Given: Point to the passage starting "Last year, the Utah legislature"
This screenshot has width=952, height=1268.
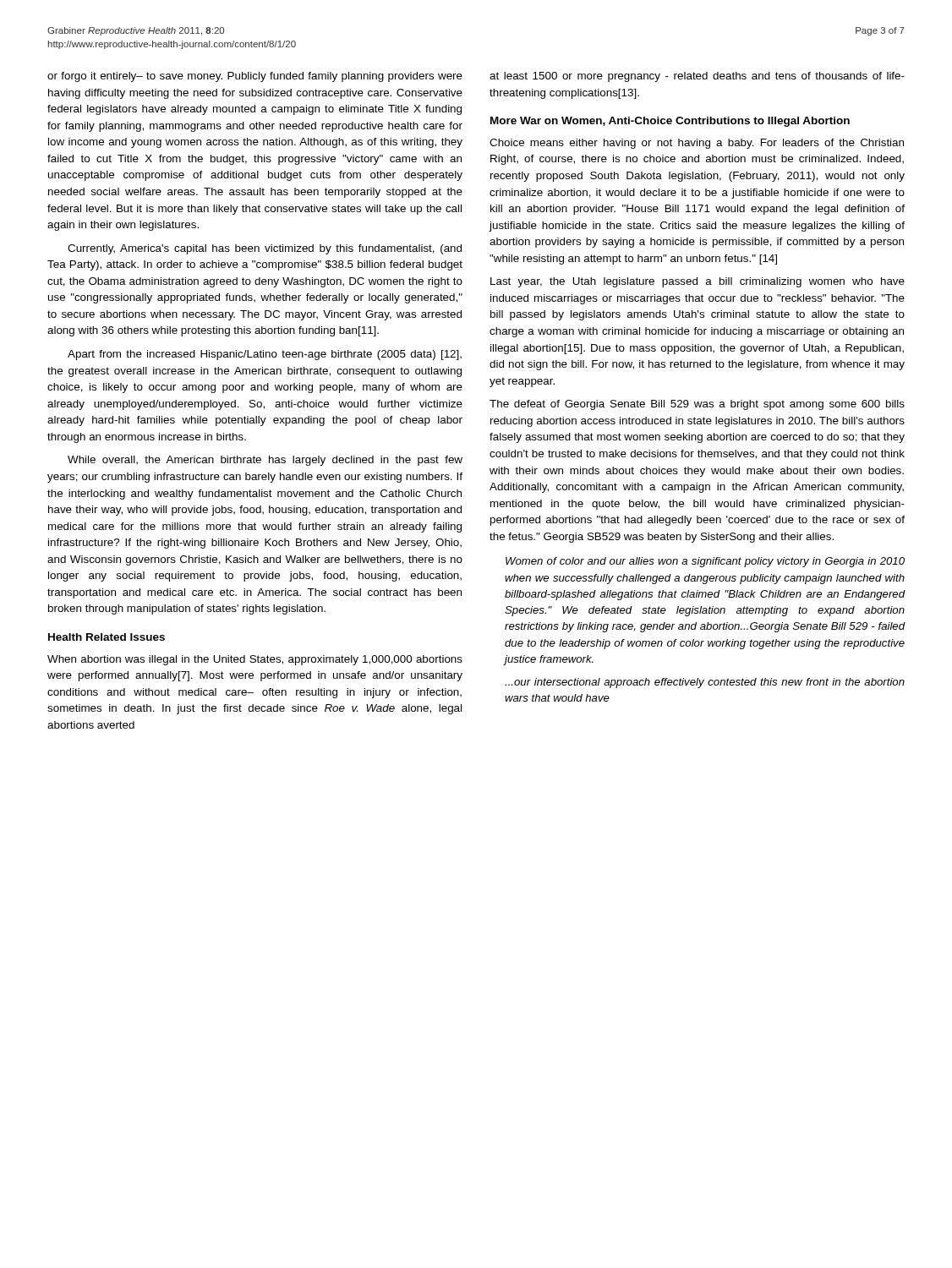Looking at the screenshot, I should (697, 331).
